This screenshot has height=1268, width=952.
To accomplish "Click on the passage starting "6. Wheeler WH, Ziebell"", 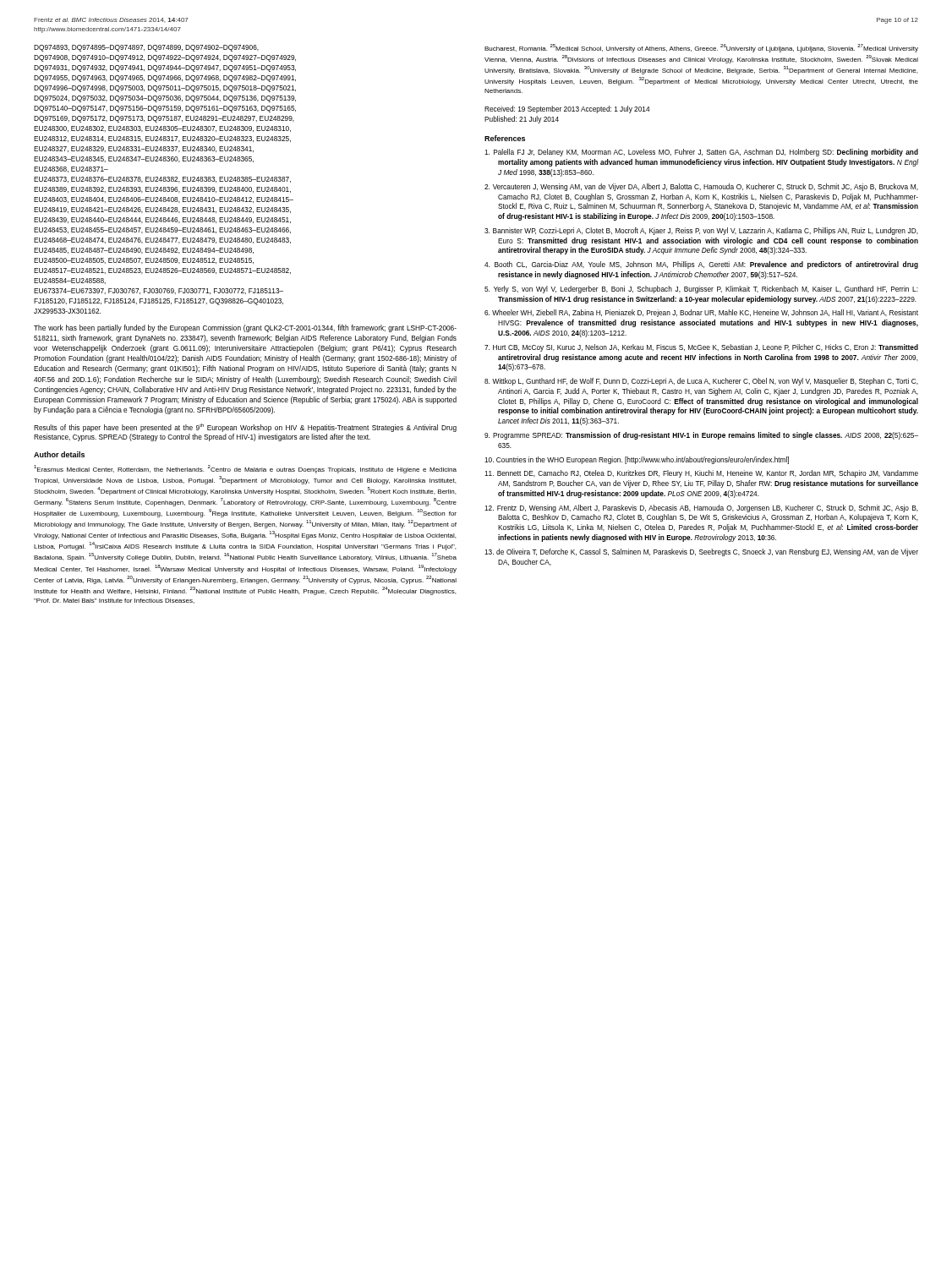I will [701, 323].
